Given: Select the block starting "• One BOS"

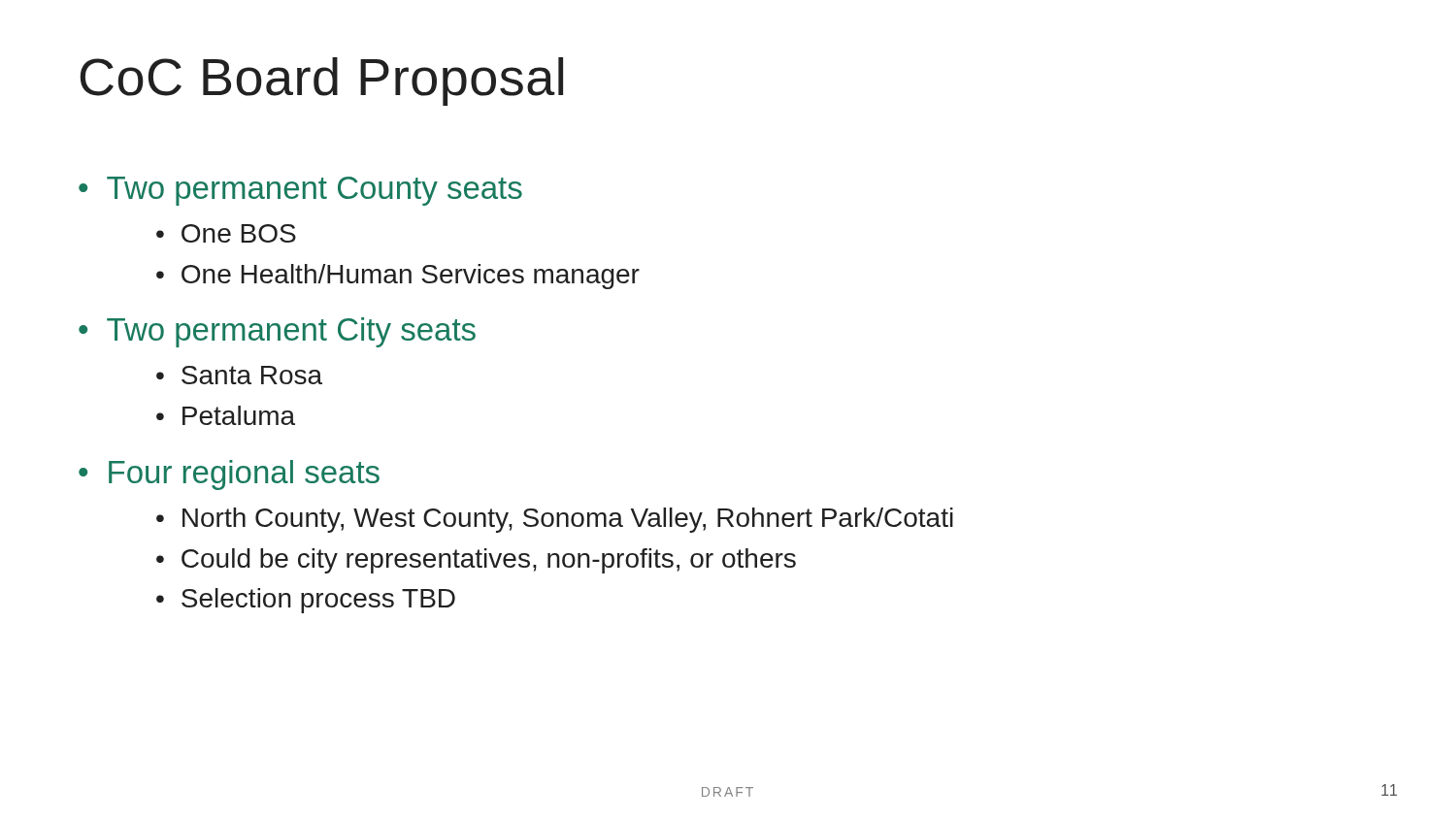Looking at the screenshot, I should coord(226,234).
